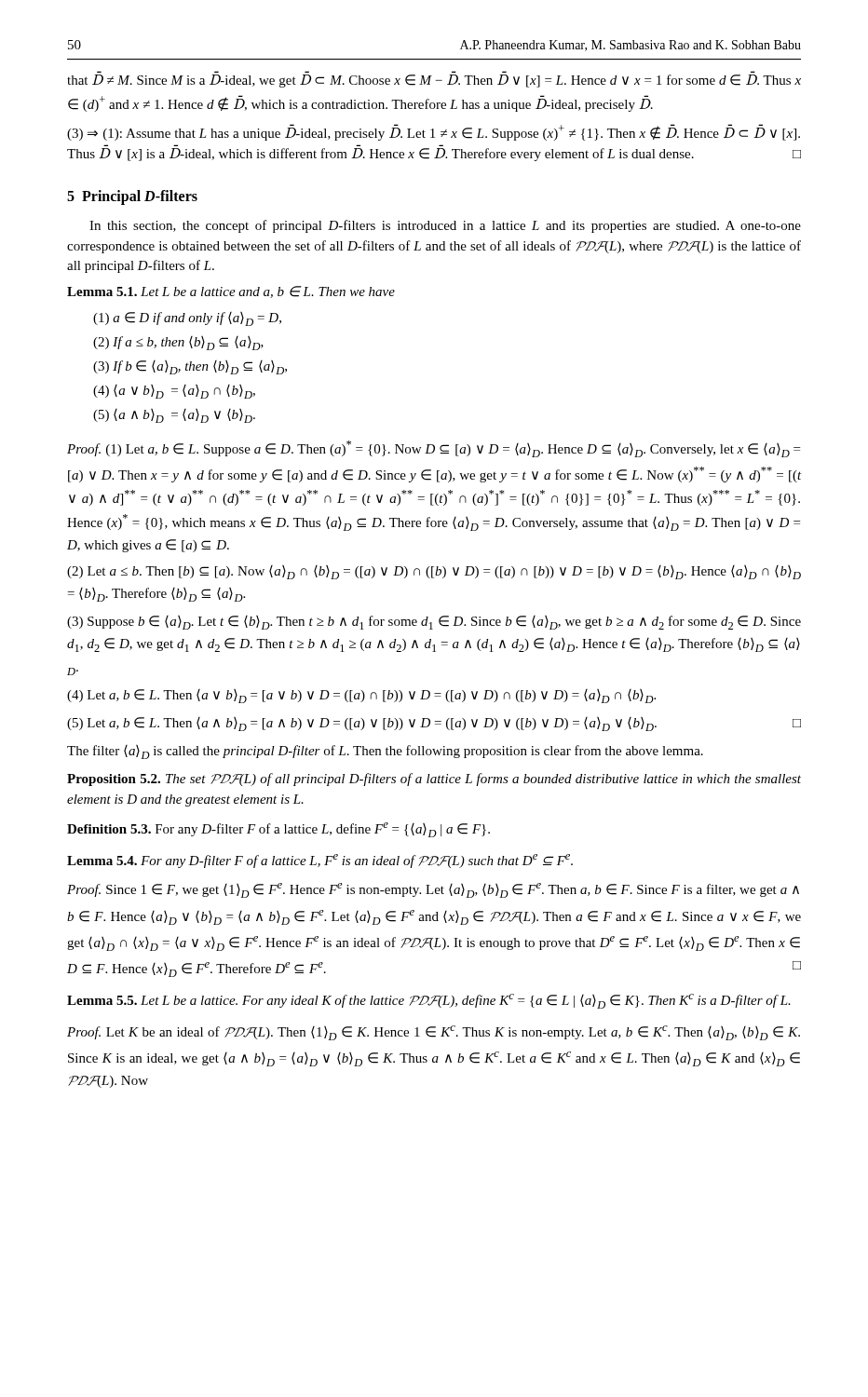Select the list item containing "(3) If b ∈ ⟨a⟩D, then"
868x1397 pixels.
[x=190, y=368]
